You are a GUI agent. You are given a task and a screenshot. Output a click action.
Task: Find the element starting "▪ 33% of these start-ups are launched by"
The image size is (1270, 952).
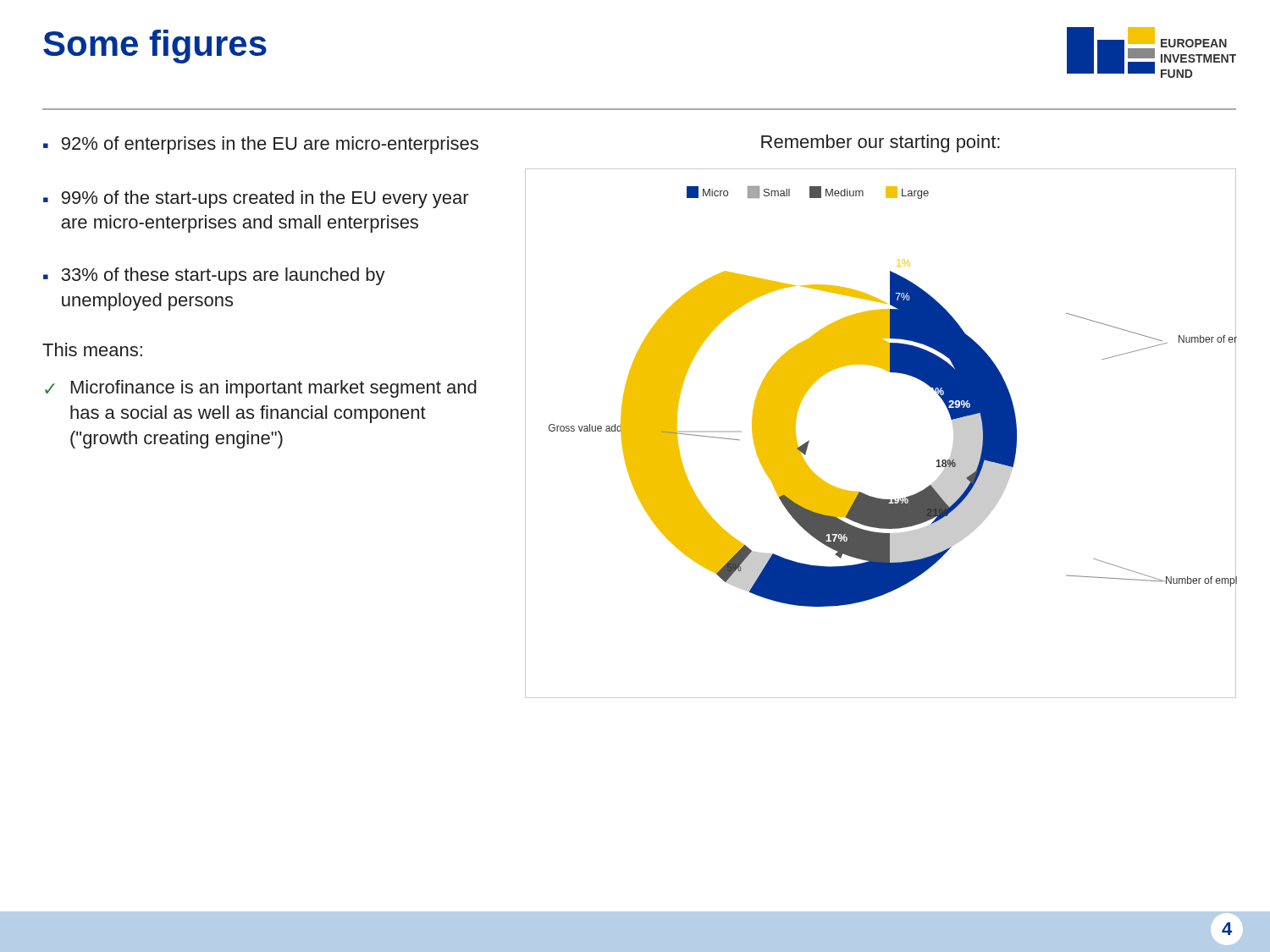coord(267,288)
